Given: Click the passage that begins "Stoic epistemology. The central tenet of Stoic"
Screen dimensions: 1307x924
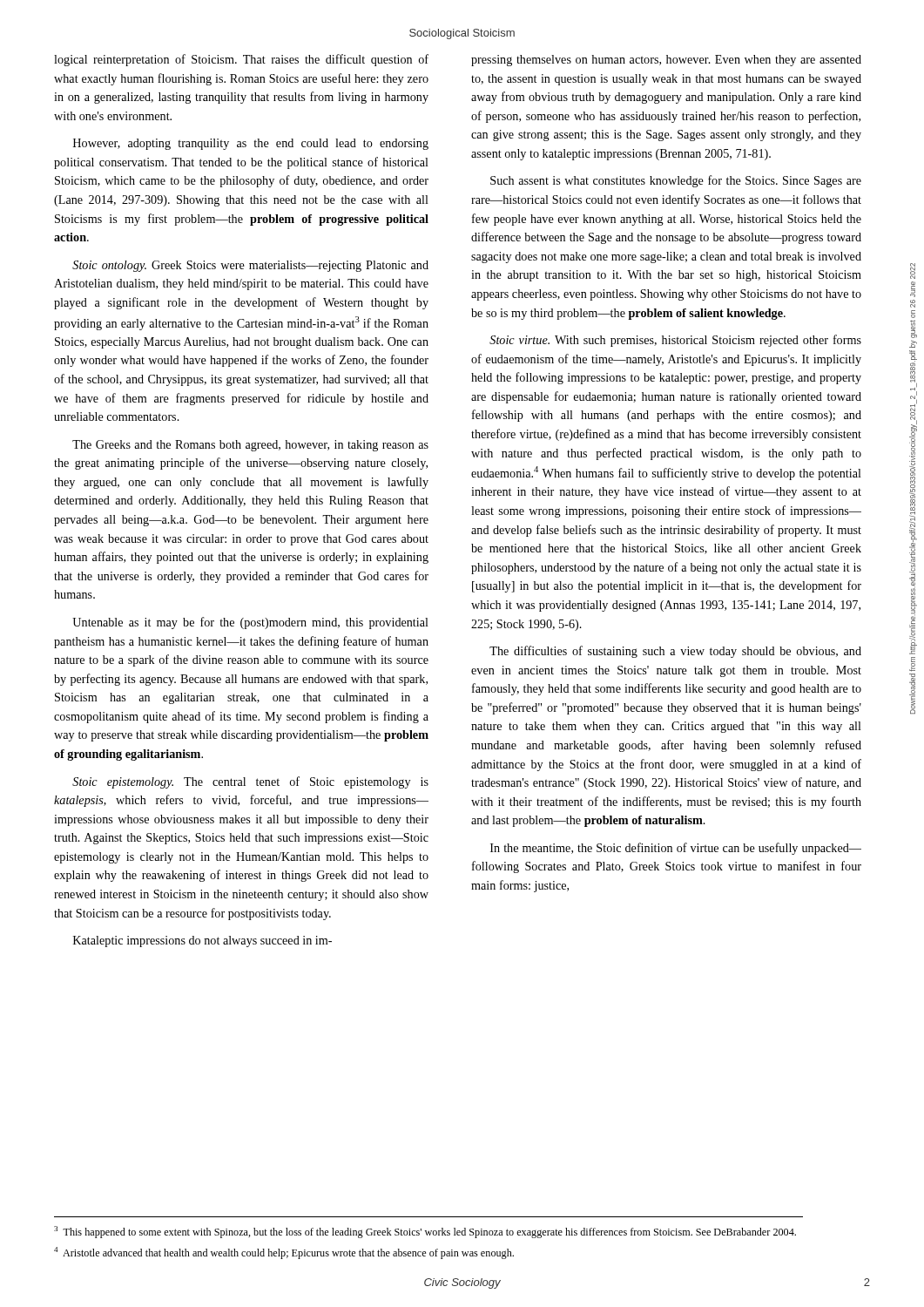Looking at the screenshot, I should click(241, 848).
